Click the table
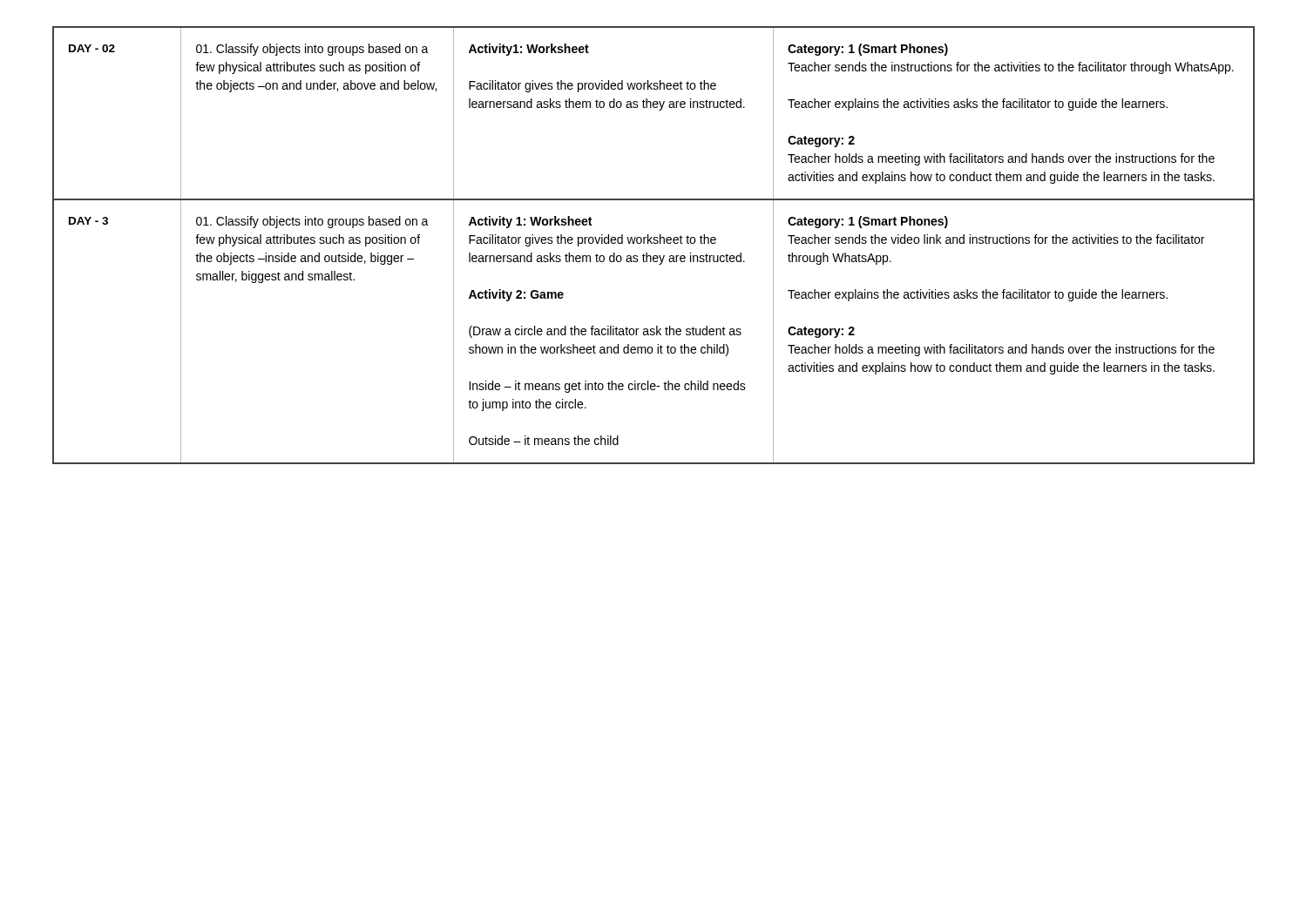The width and height of the screenshot is (1307, 924). pos(654,245)
